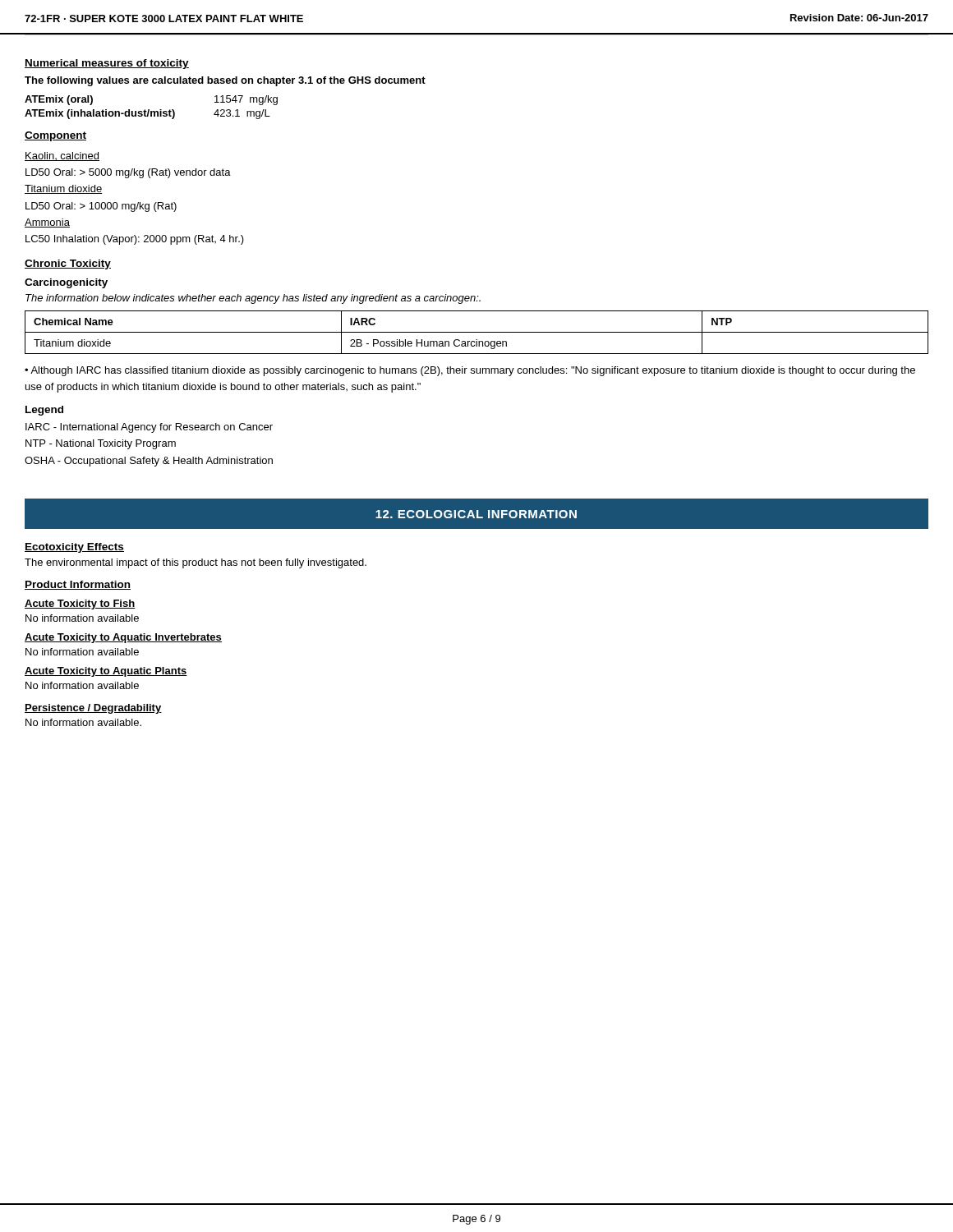Locate the text starting "The environmental impact of this product has not"
This screenshot has height=1232, width=953.
tap(196, 562)
